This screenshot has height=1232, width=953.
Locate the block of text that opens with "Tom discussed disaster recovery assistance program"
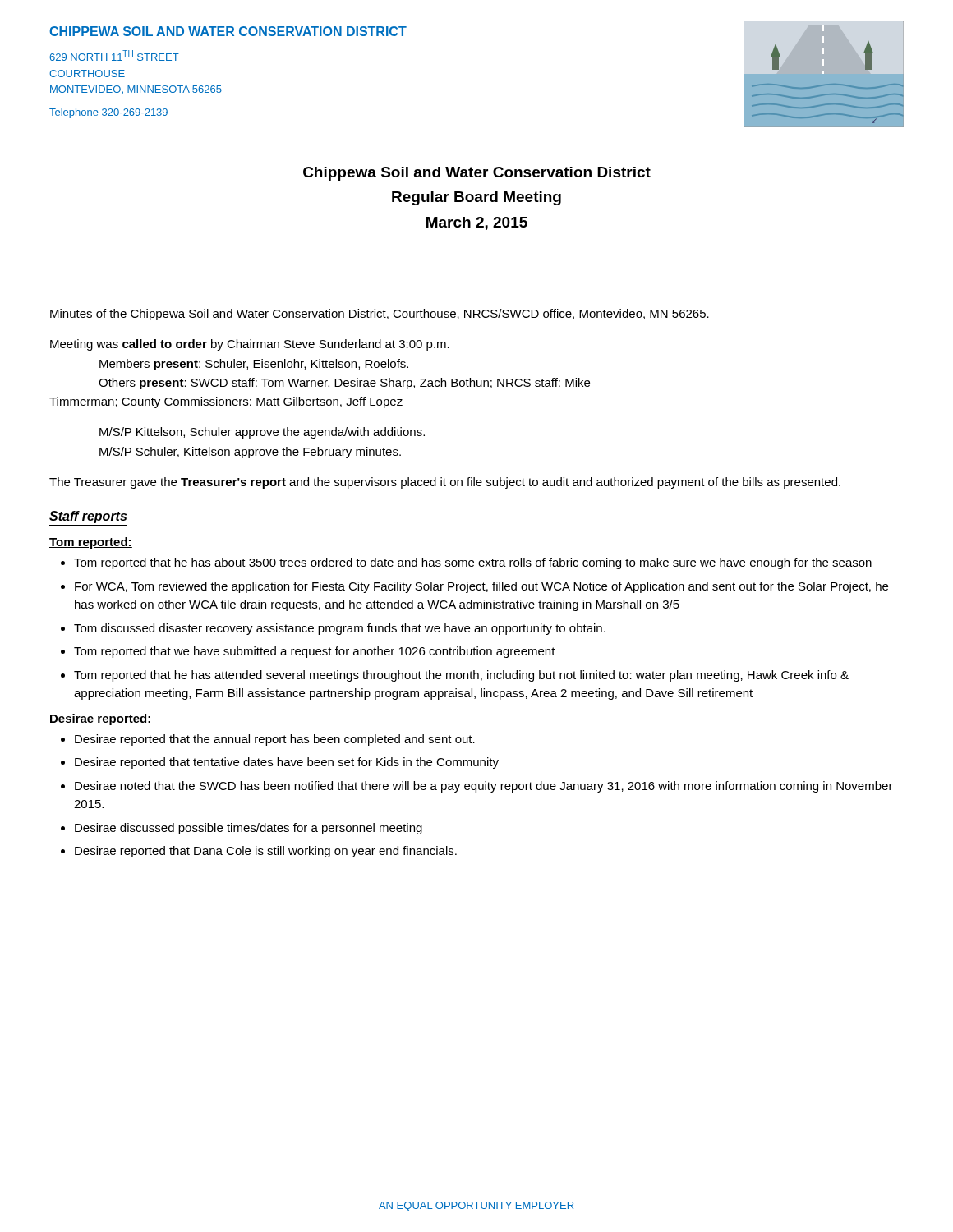click(340, 628)
